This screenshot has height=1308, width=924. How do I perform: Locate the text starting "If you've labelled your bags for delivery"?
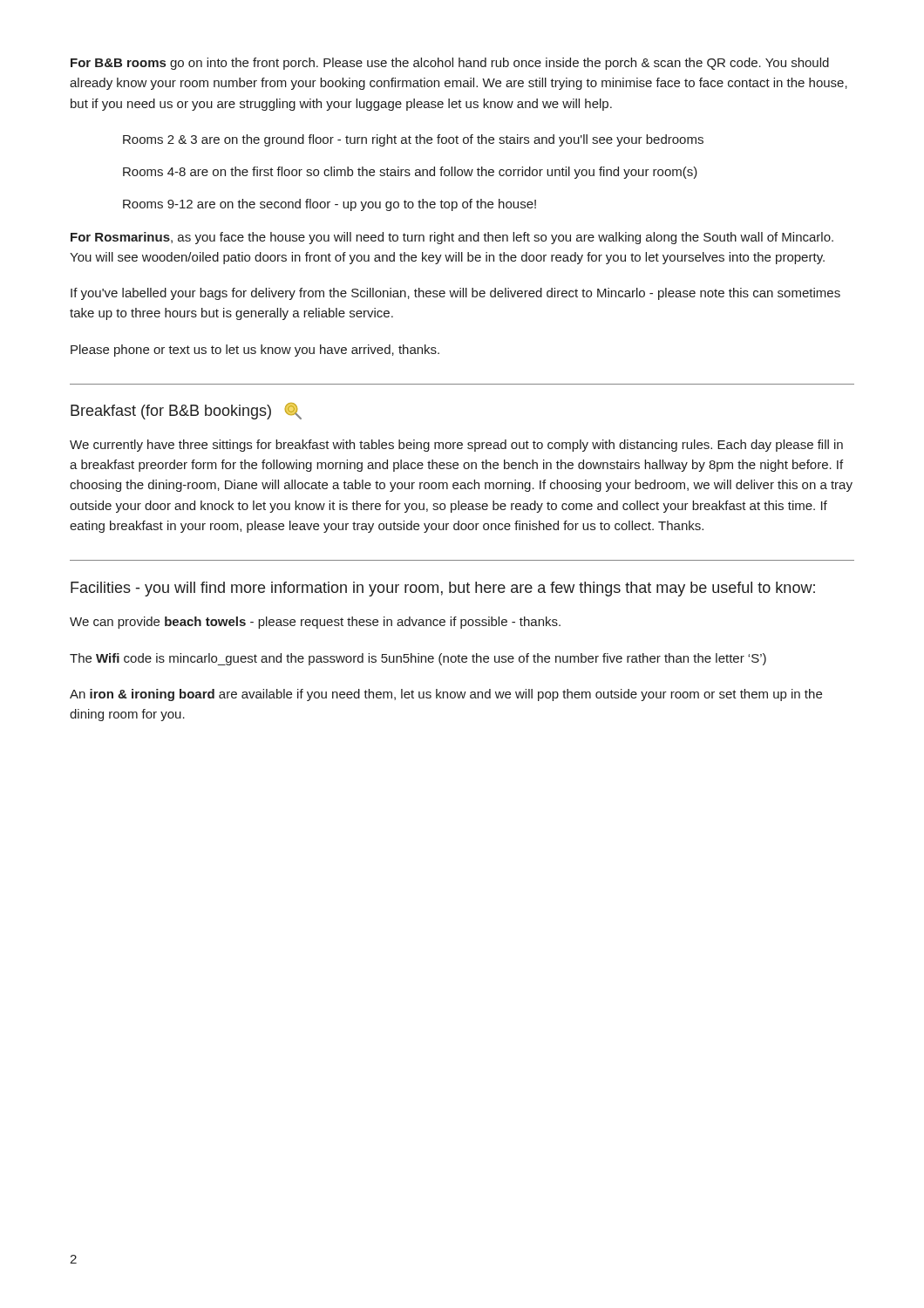point(455,303)
